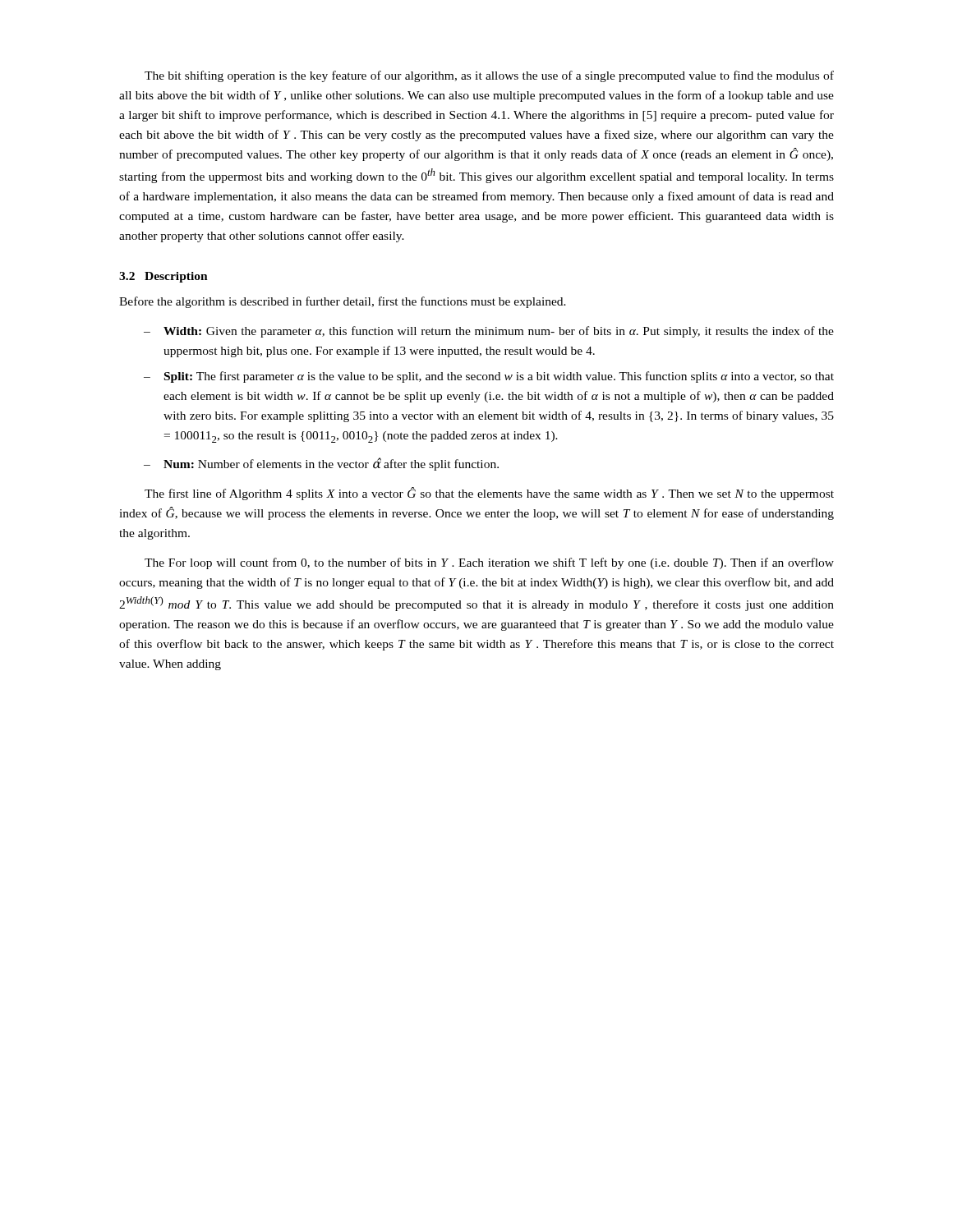This screenshot has width=953, height=1232.
Task: Point to the block beginning "– Width: Given the parameter α,"
Action: pos(489,341)
